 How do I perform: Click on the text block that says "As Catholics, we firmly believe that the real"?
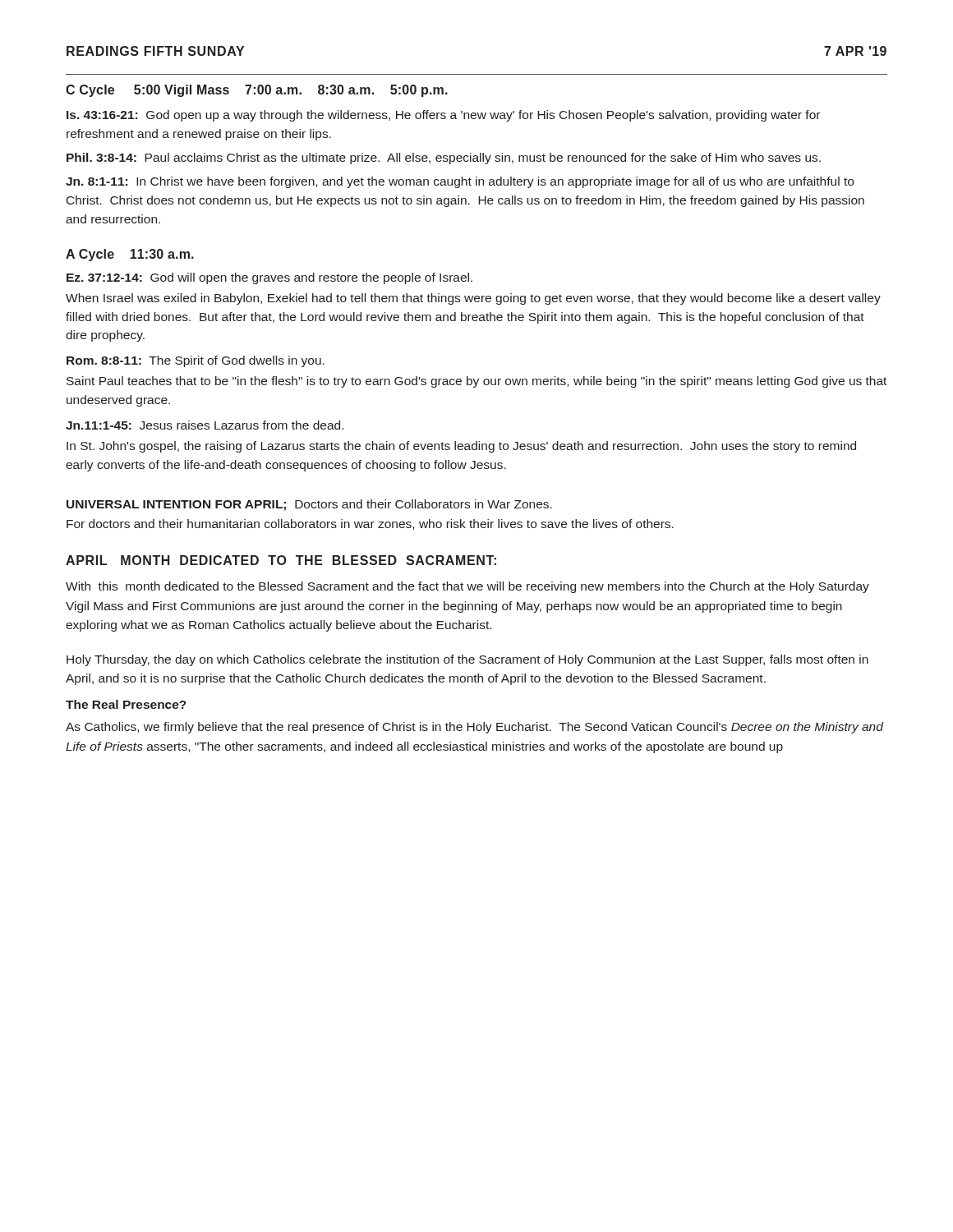pyautogui.click(x=474, y=736)
